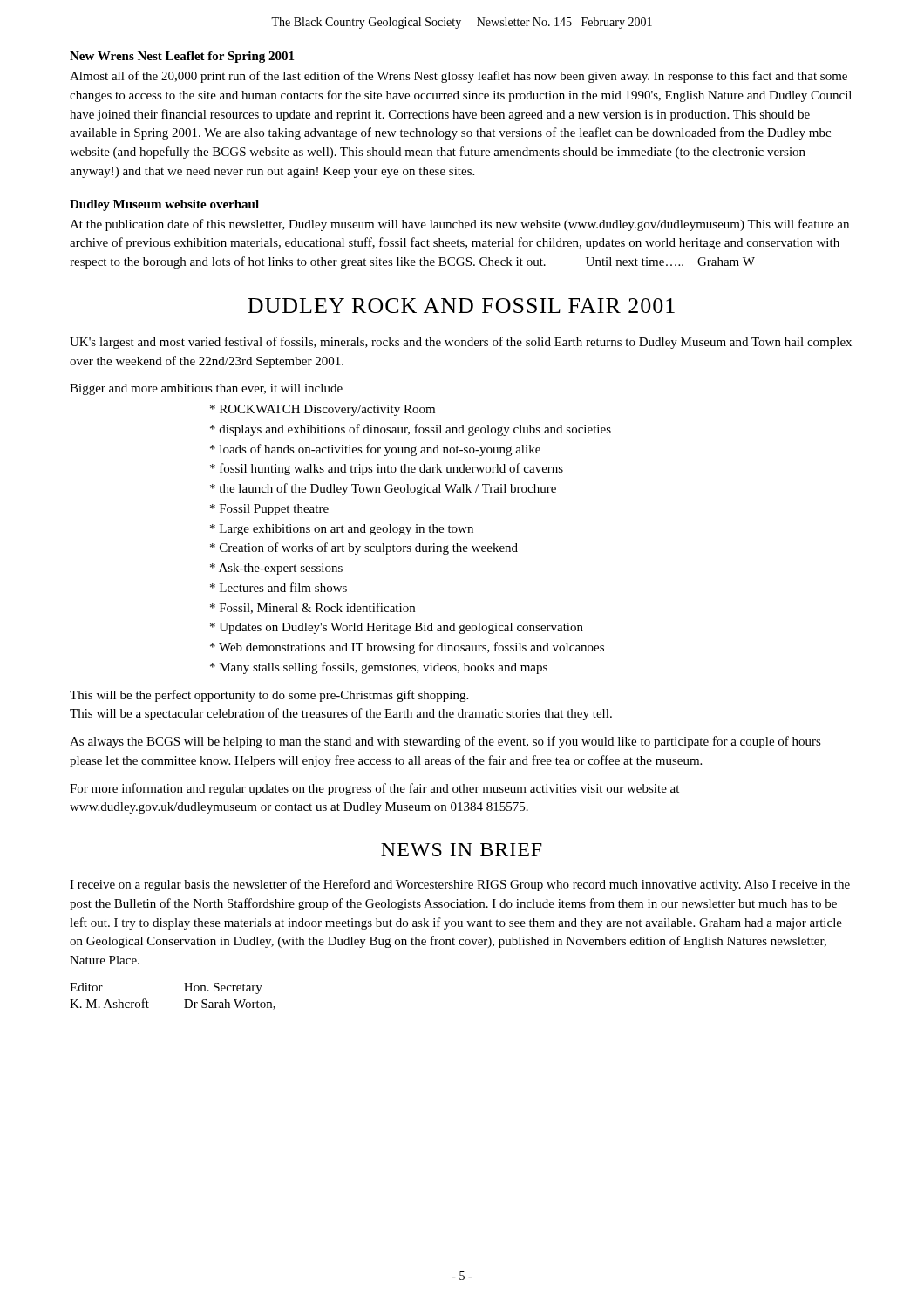Navigate to the element starting "Ask-the-expert sessions"

pyautogui.click(x=276, y=568)
